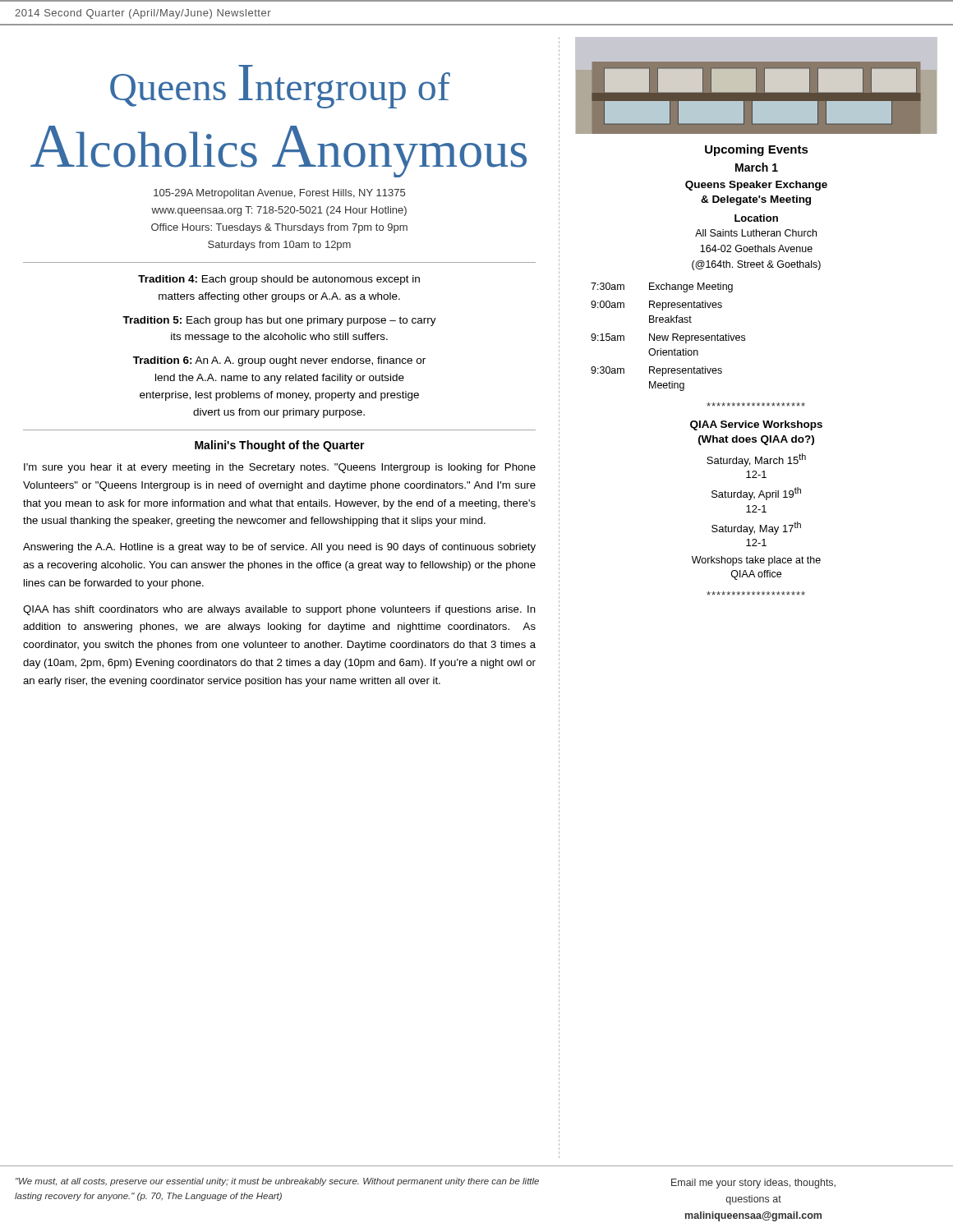Screen dimensions: 1232x953
Task: Find the title with the text "Queens Intergroup of Alcoholics Anonymous"
Action: point(279,117)
